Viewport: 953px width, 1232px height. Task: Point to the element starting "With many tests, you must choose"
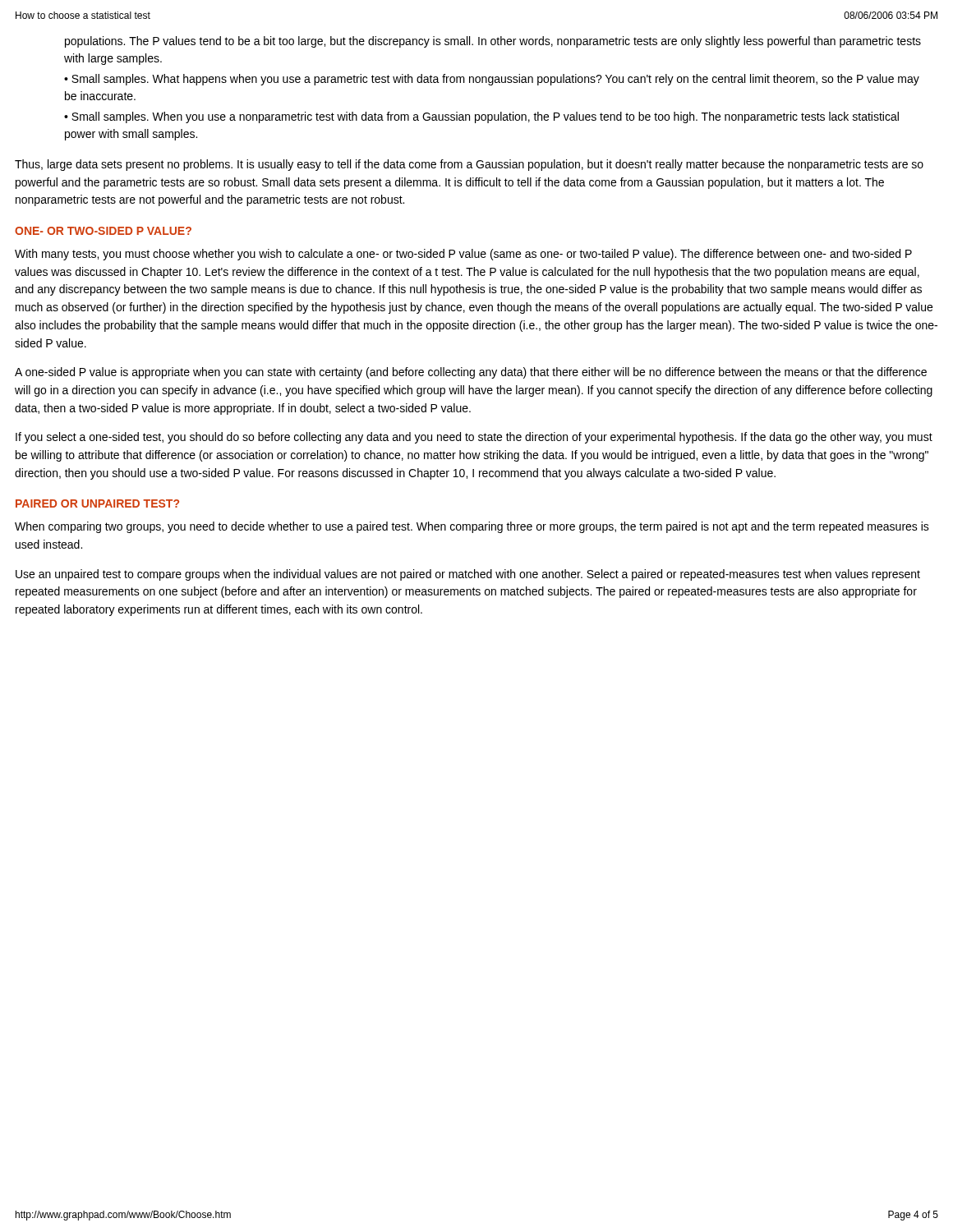[x=476, y=298]
